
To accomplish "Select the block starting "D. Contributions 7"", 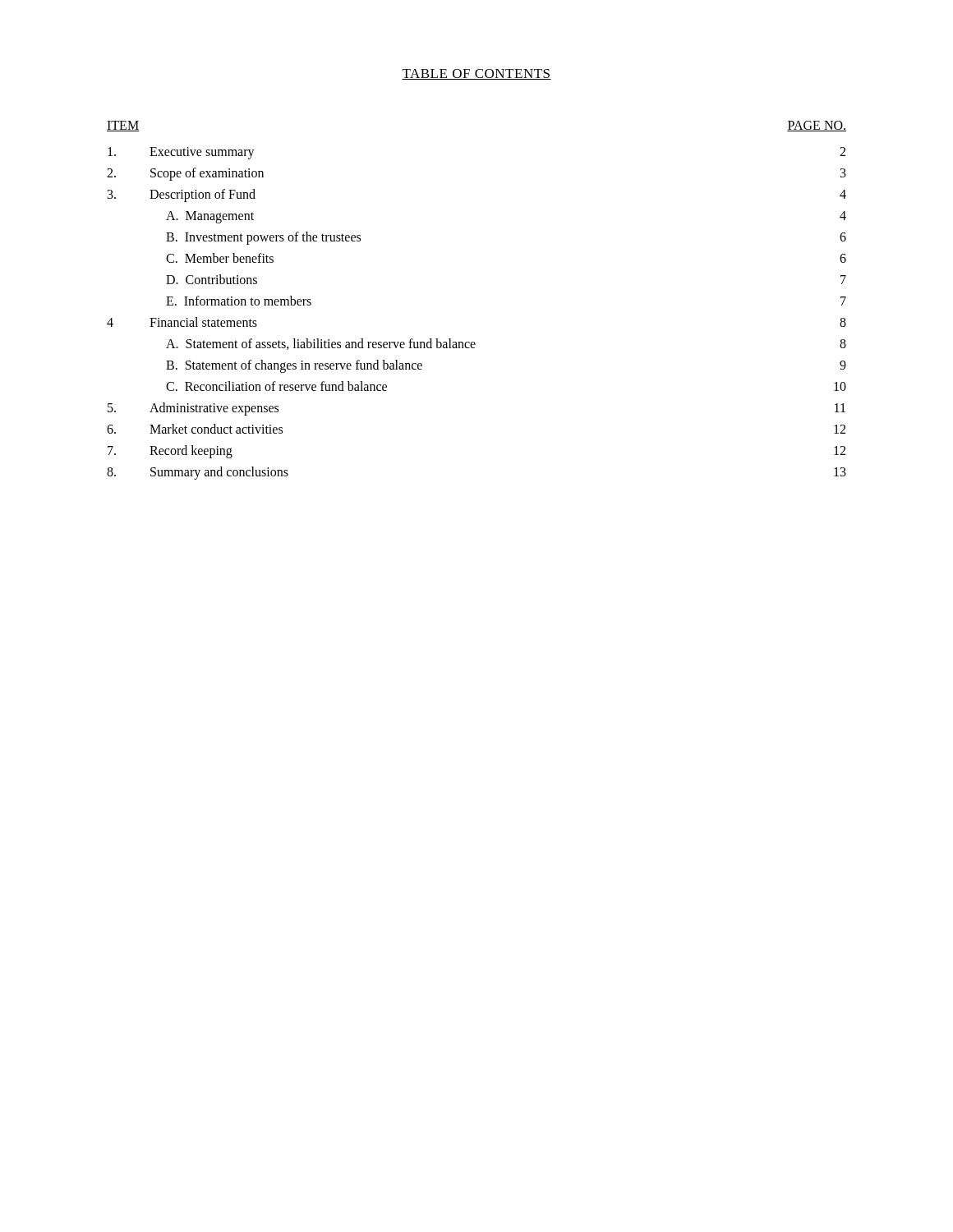I will (x=209, y=279).
